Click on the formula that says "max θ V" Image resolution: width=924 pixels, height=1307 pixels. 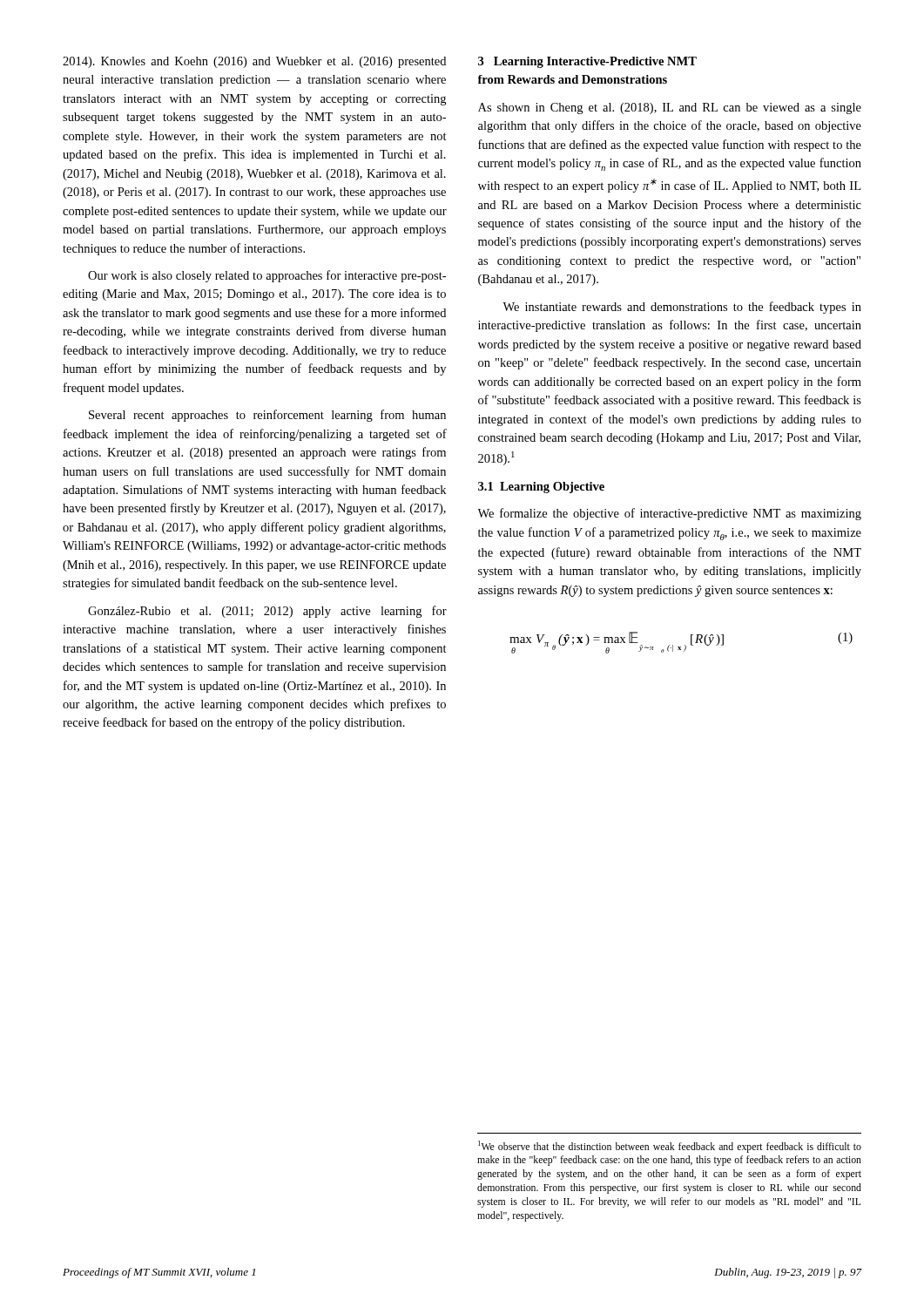pyautogui.click(x=669, y=638)
